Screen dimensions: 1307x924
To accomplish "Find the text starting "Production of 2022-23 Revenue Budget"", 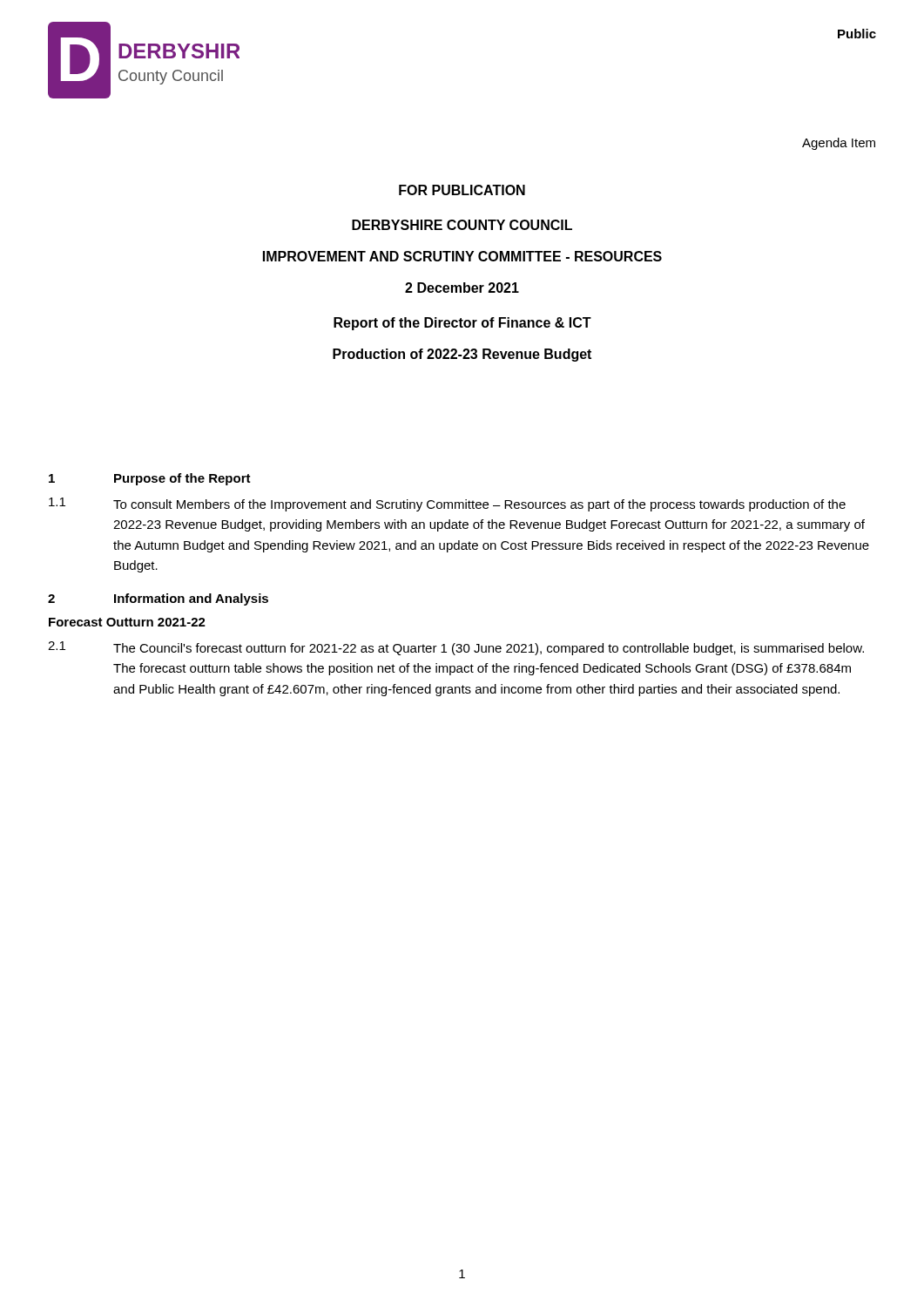I will click(462, 354).
